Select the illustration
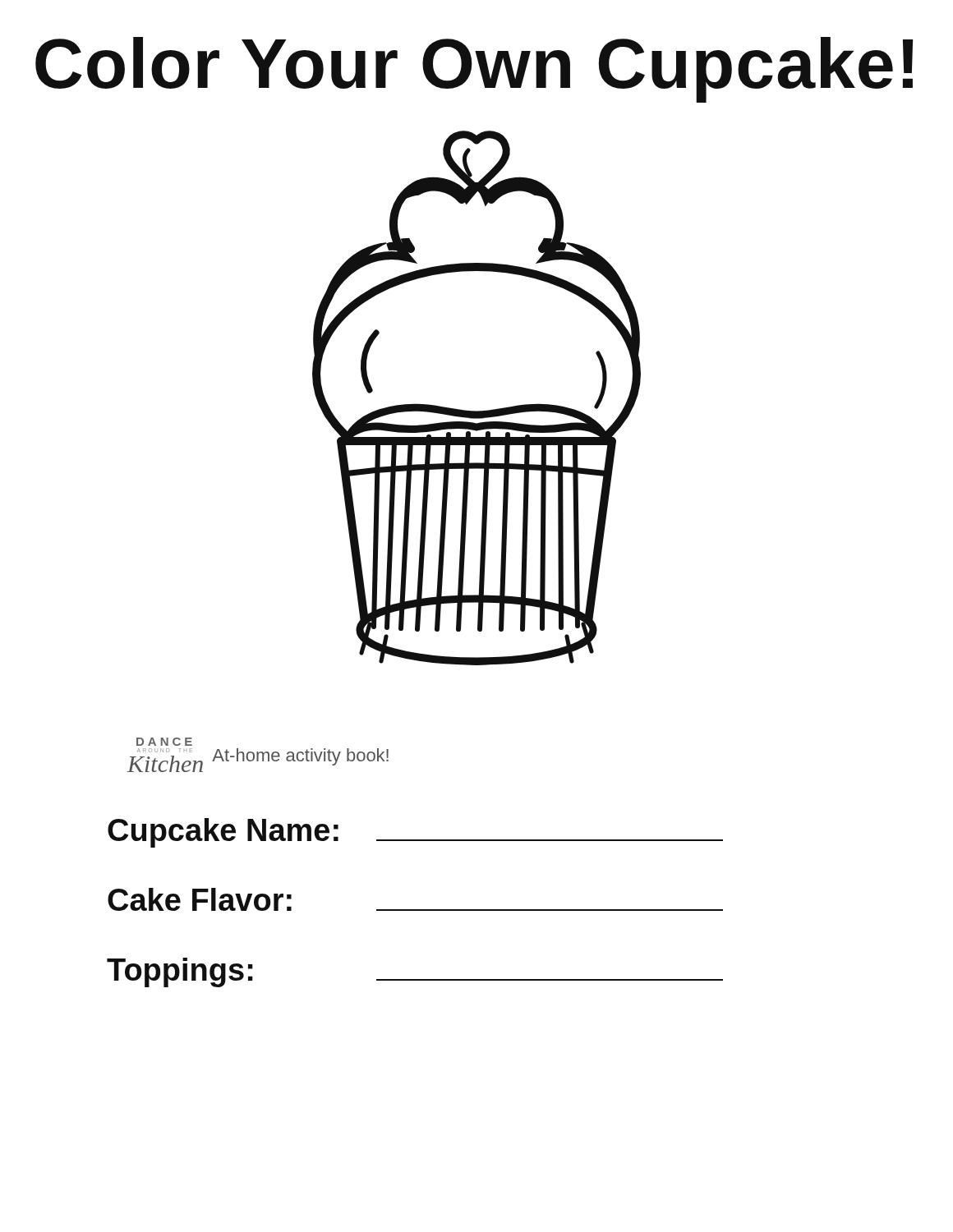The image size is (953, 1232). 476,423
